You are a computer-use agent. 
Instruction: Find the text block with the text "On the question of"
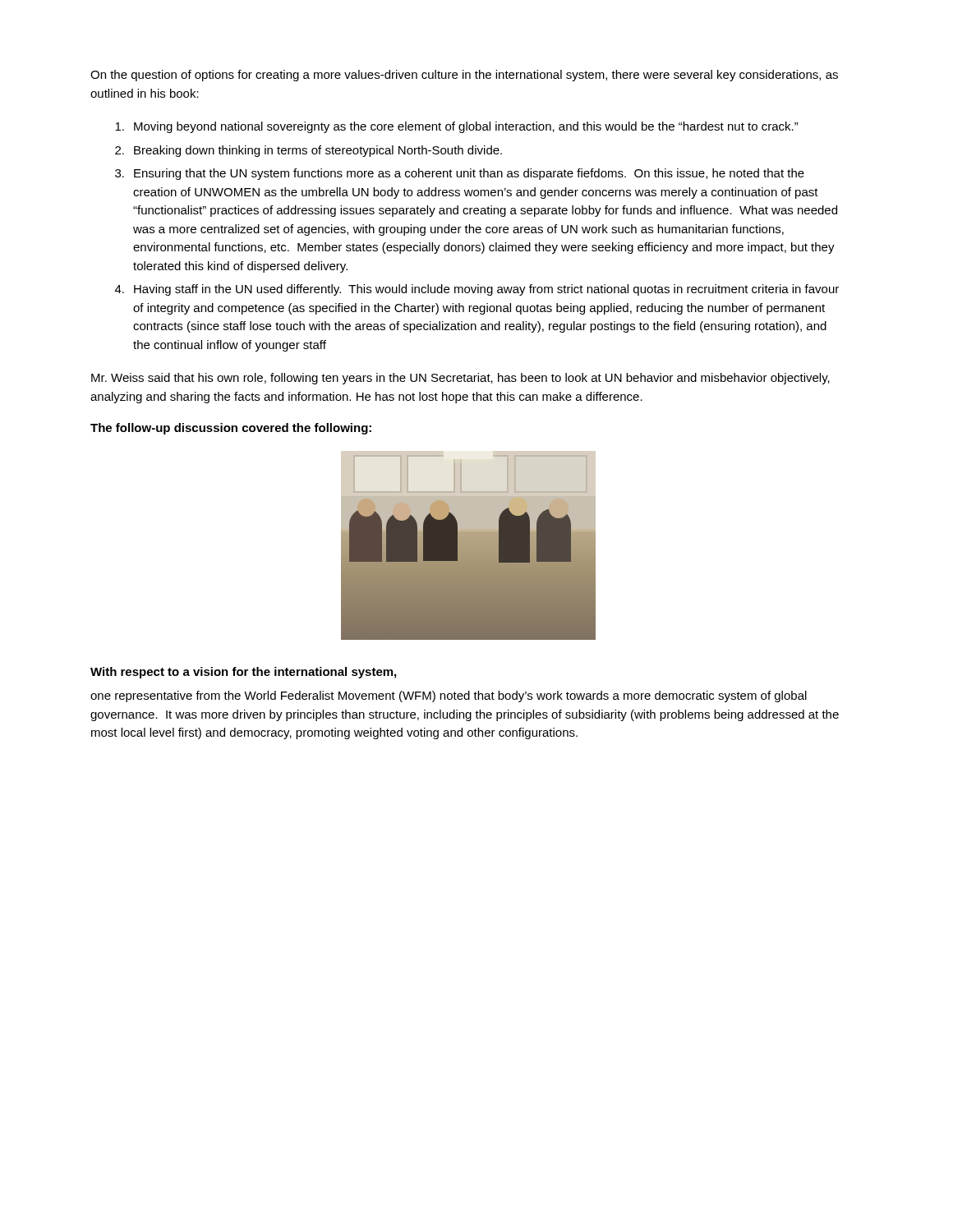(x=464, y=84)
